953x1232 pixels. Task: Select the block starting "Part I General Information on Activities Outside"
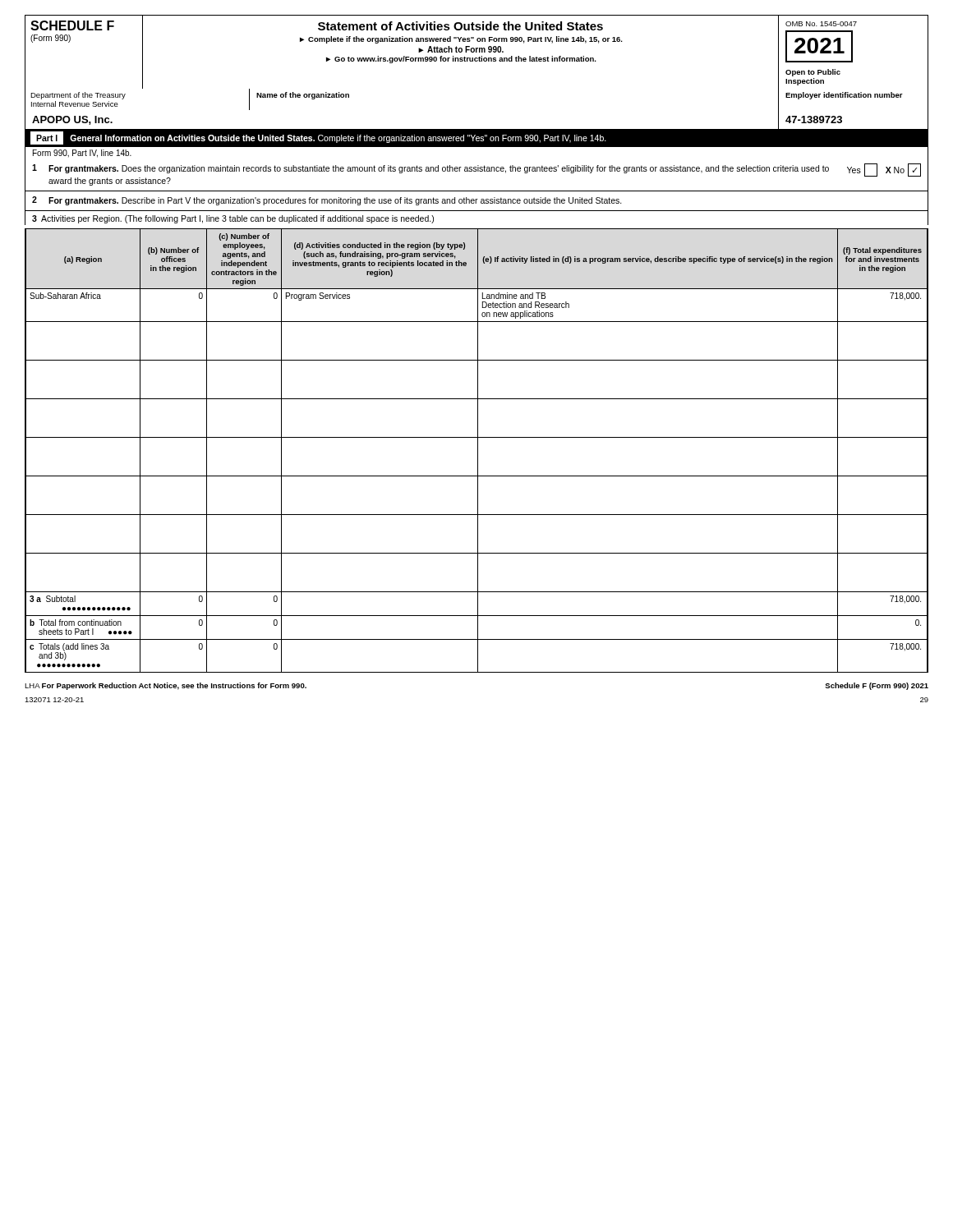click(318, 138)
